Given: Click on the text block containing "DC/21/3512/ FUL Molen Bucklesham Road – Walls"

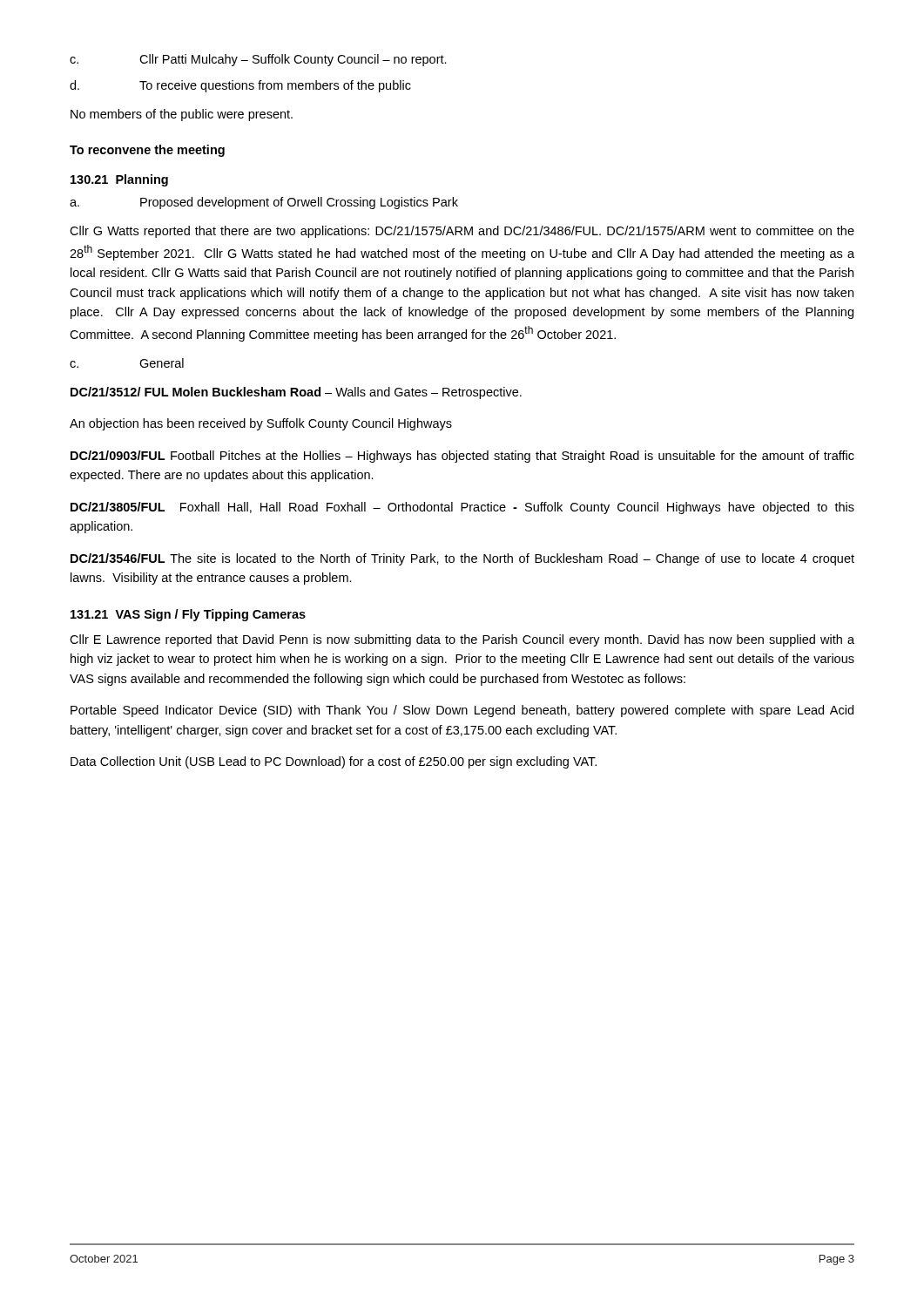Looking at the screenshot, I should click(296, 392).
